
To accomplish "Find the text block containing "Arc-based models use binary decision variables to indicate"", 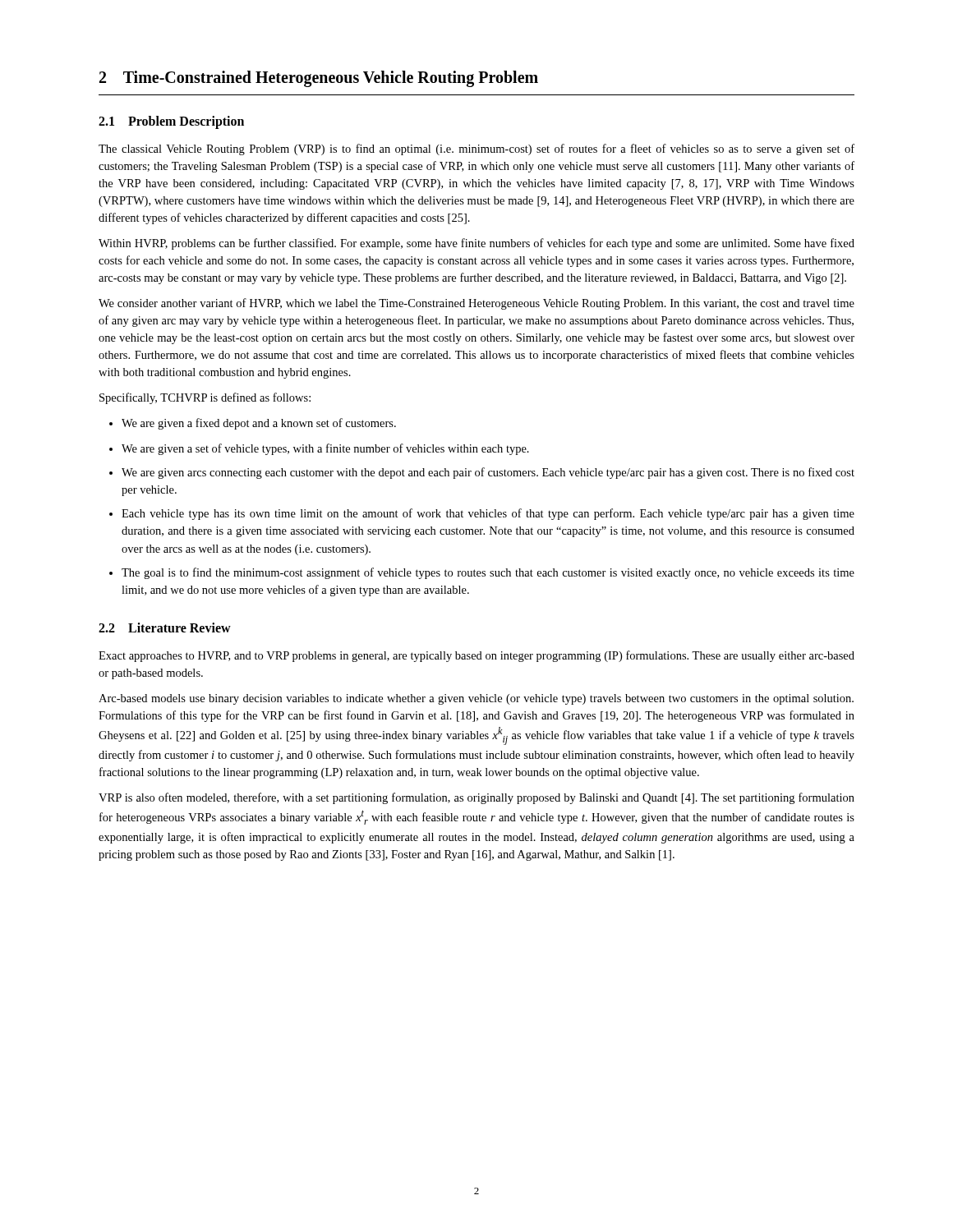I will pos(476,735).
